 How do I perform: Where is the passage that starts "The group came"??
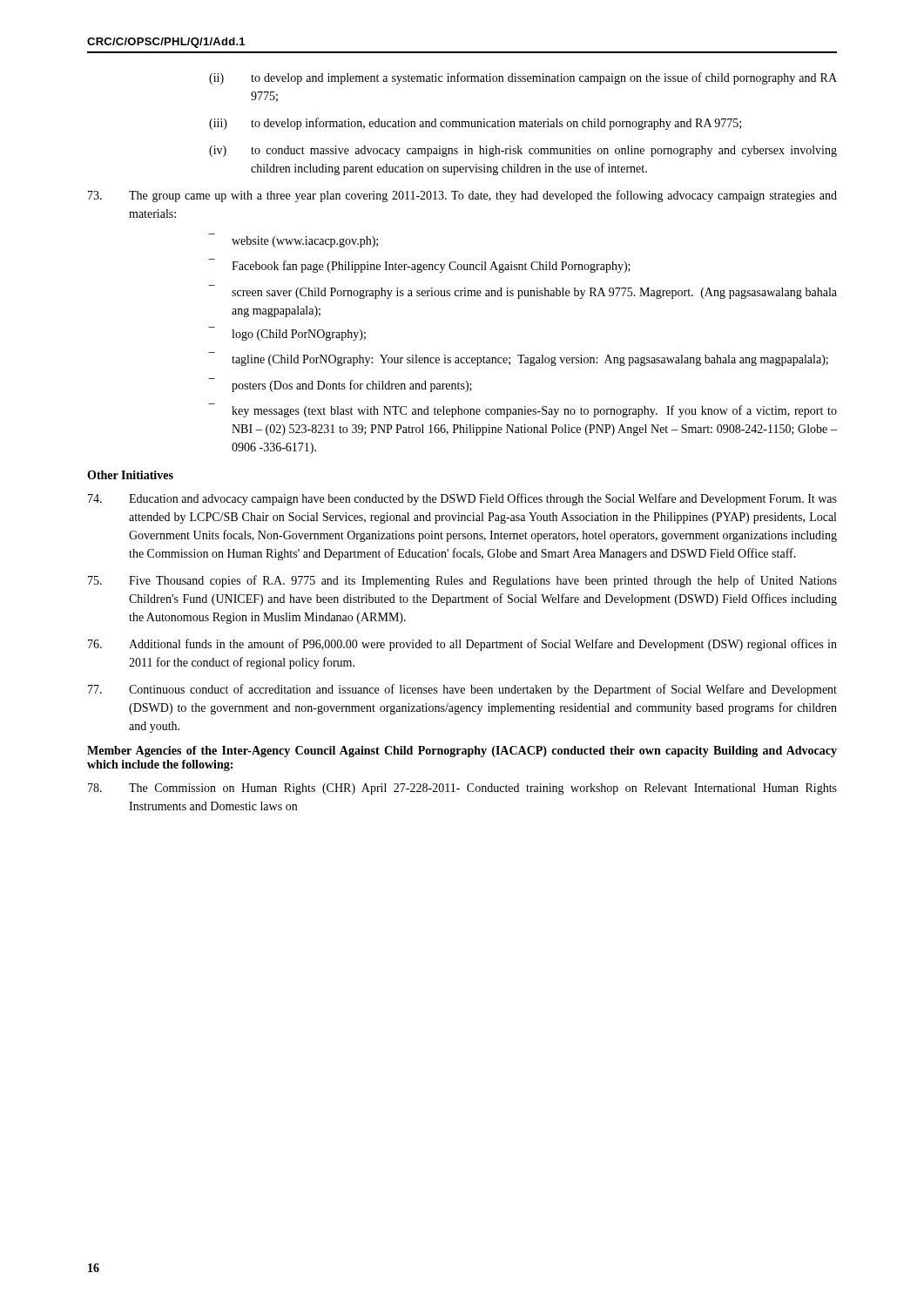462,205
